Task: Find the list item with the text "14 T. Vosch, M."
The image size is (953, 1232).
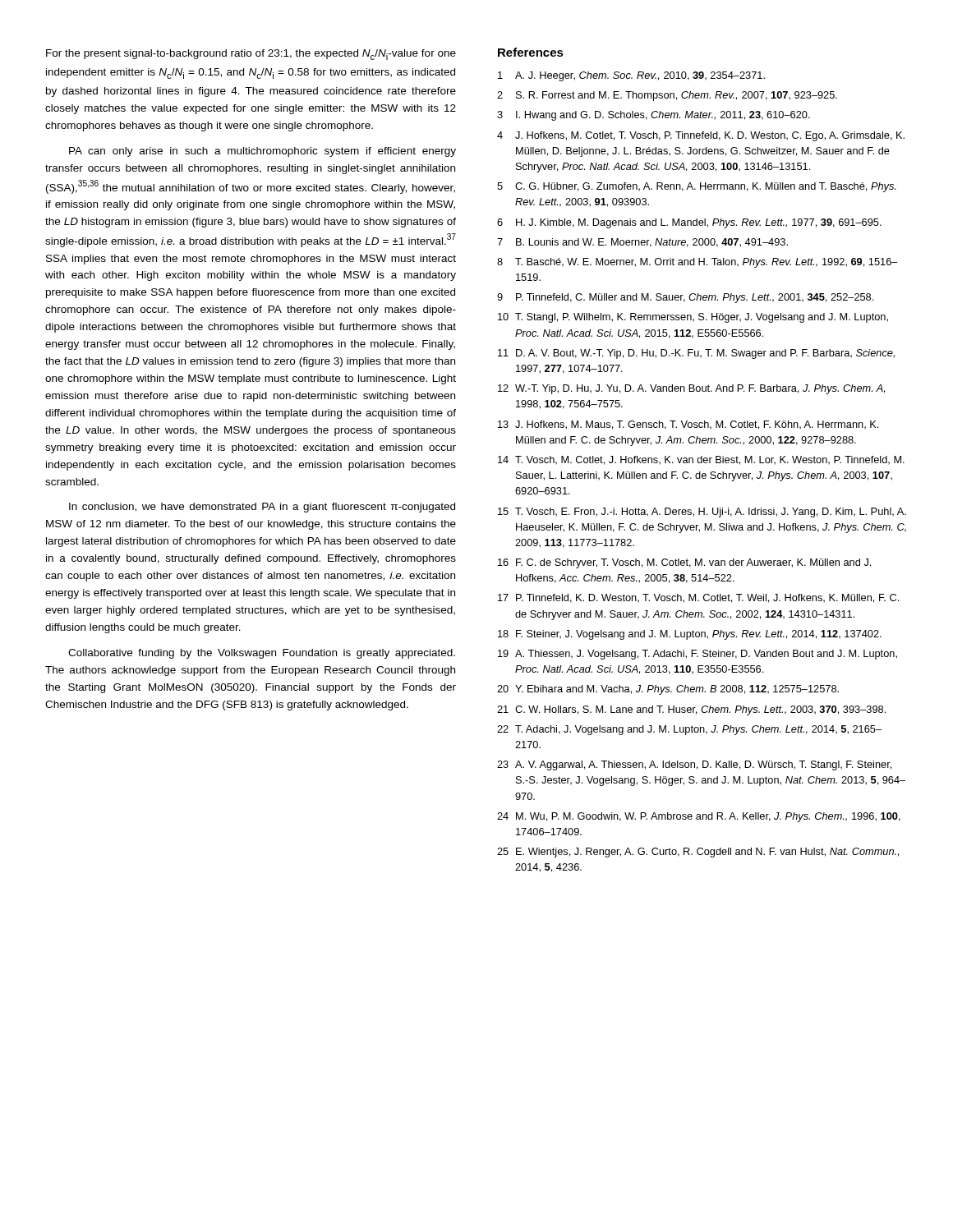Action: 702,475
